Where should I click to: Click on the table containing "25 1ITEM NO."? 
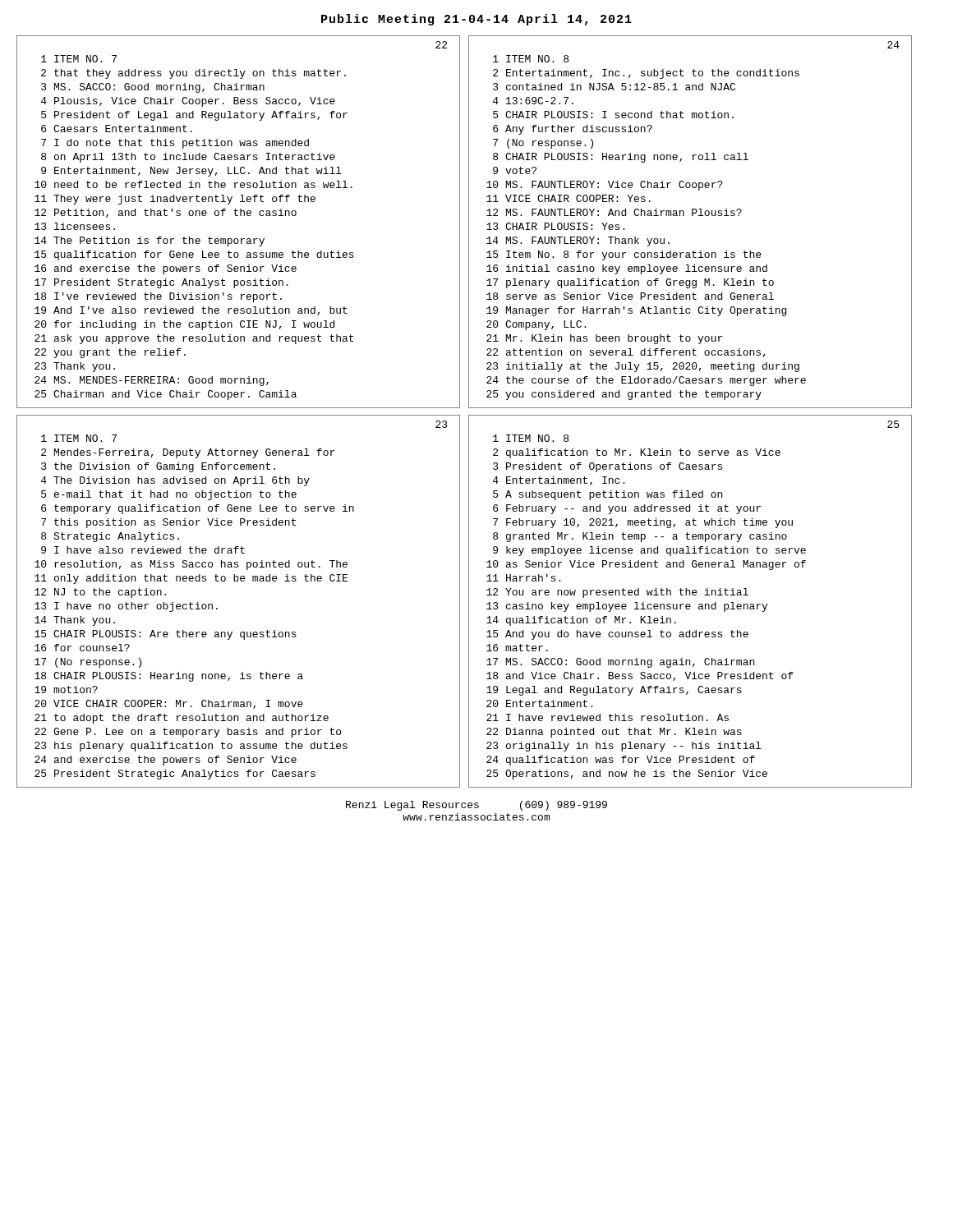point(690,601)
